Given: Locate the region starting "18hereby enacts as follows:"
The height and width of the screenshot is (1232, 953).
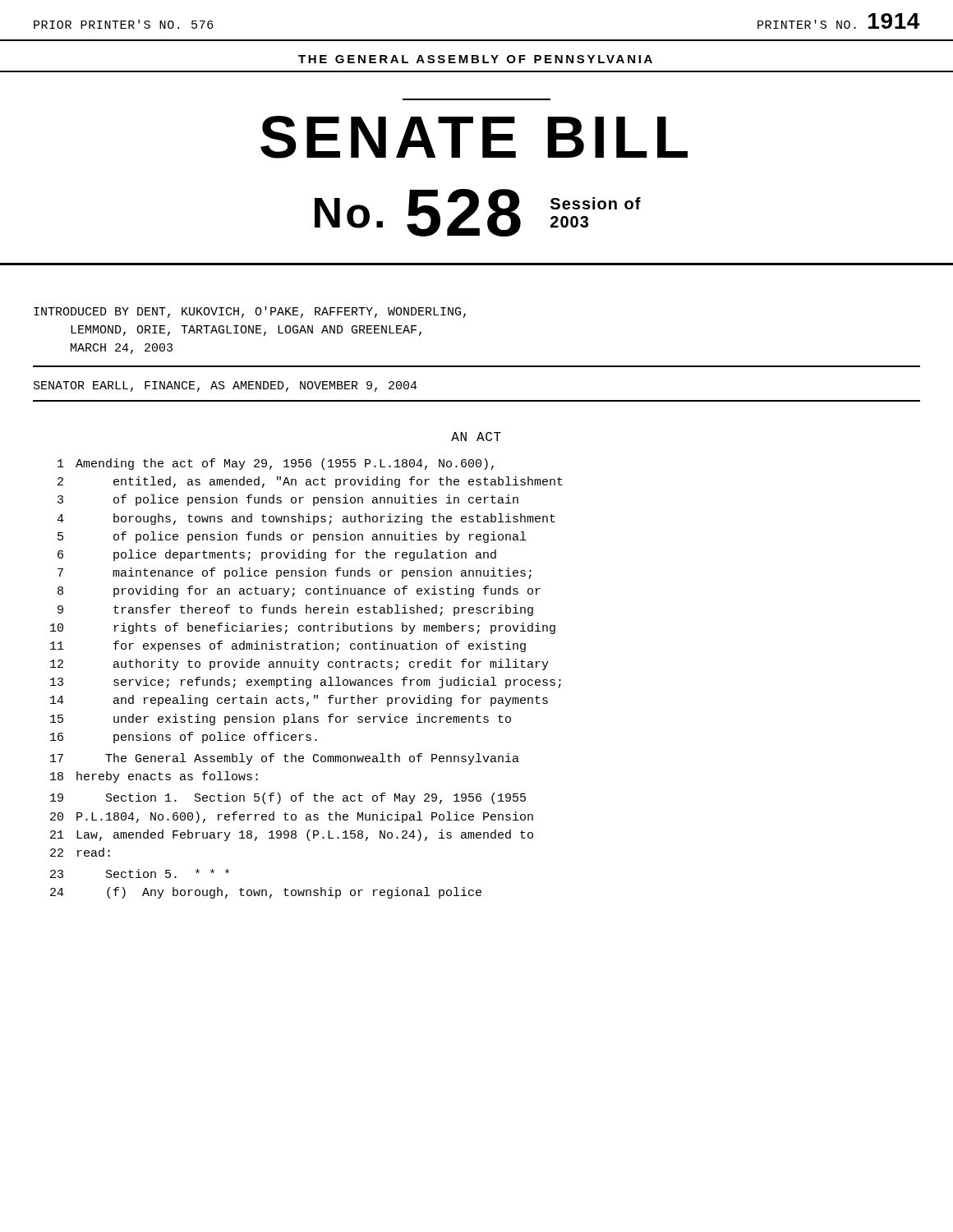Looking at the screenshot, I should (x=154, y=777).
